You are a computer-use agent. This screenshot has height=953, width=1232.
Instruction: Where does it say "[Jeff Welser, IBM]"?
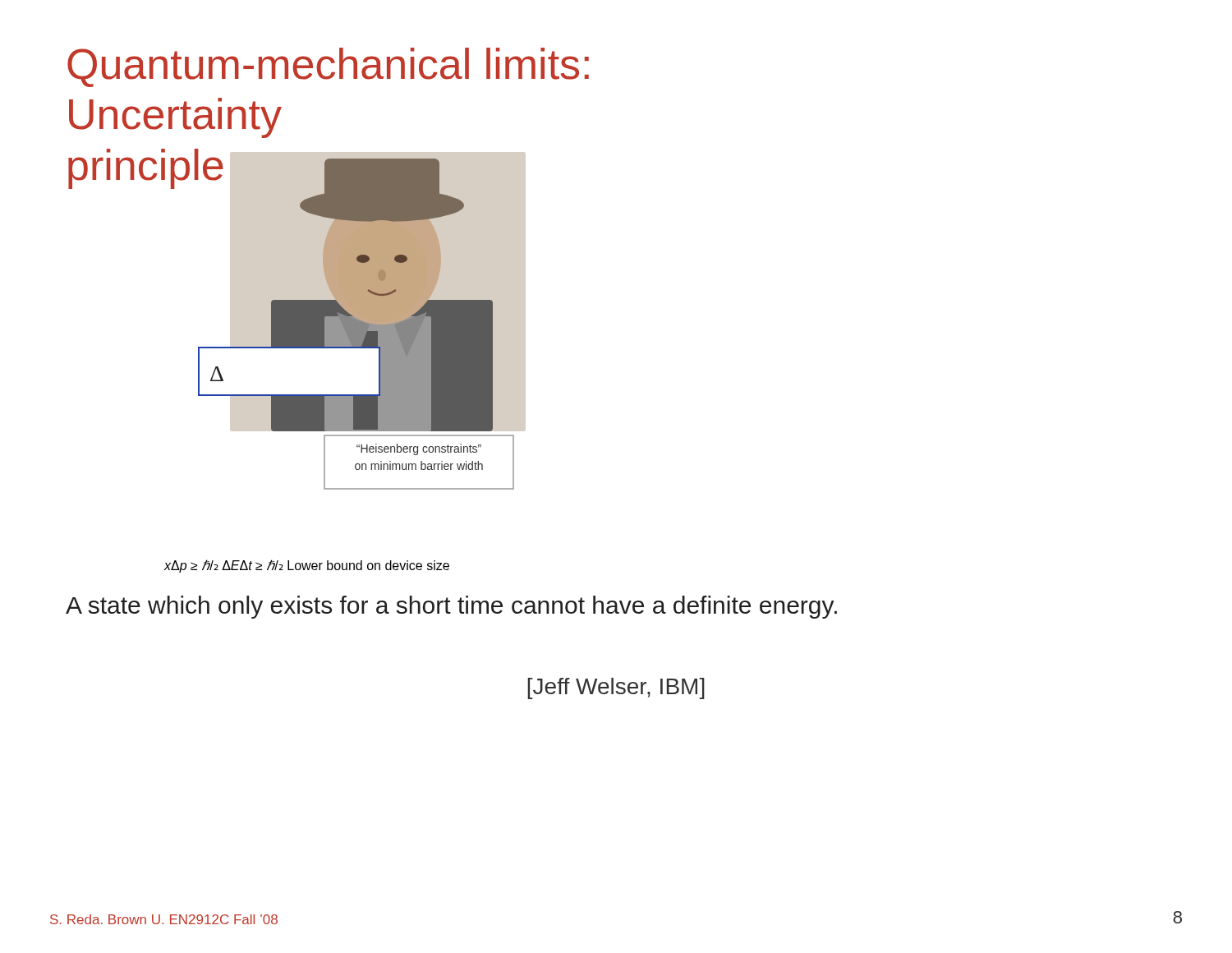click(616, 686)
